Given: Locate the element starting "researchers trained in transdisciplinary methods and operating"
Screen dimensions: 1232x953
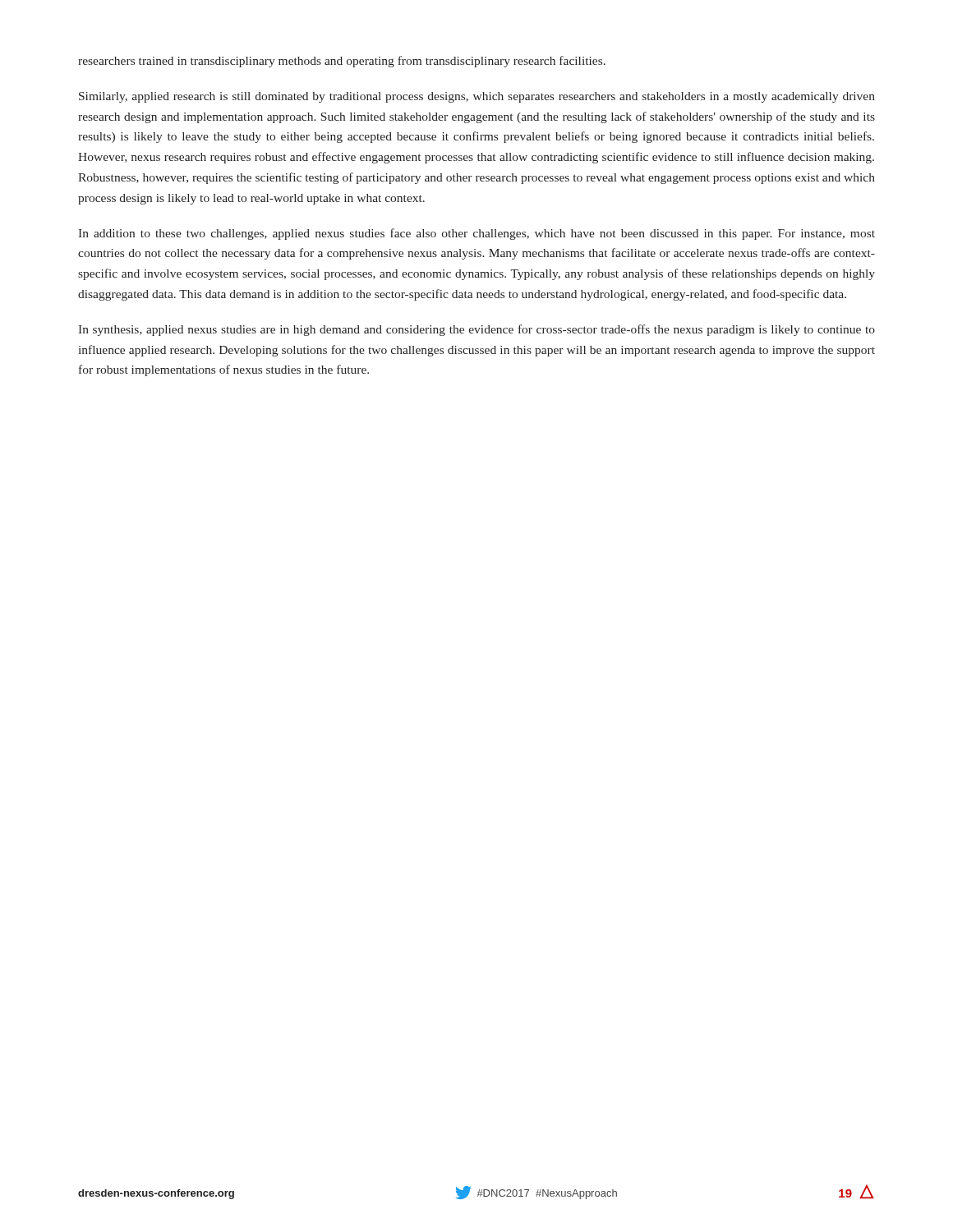Looking at the screenshot, I should coord(342,60).
